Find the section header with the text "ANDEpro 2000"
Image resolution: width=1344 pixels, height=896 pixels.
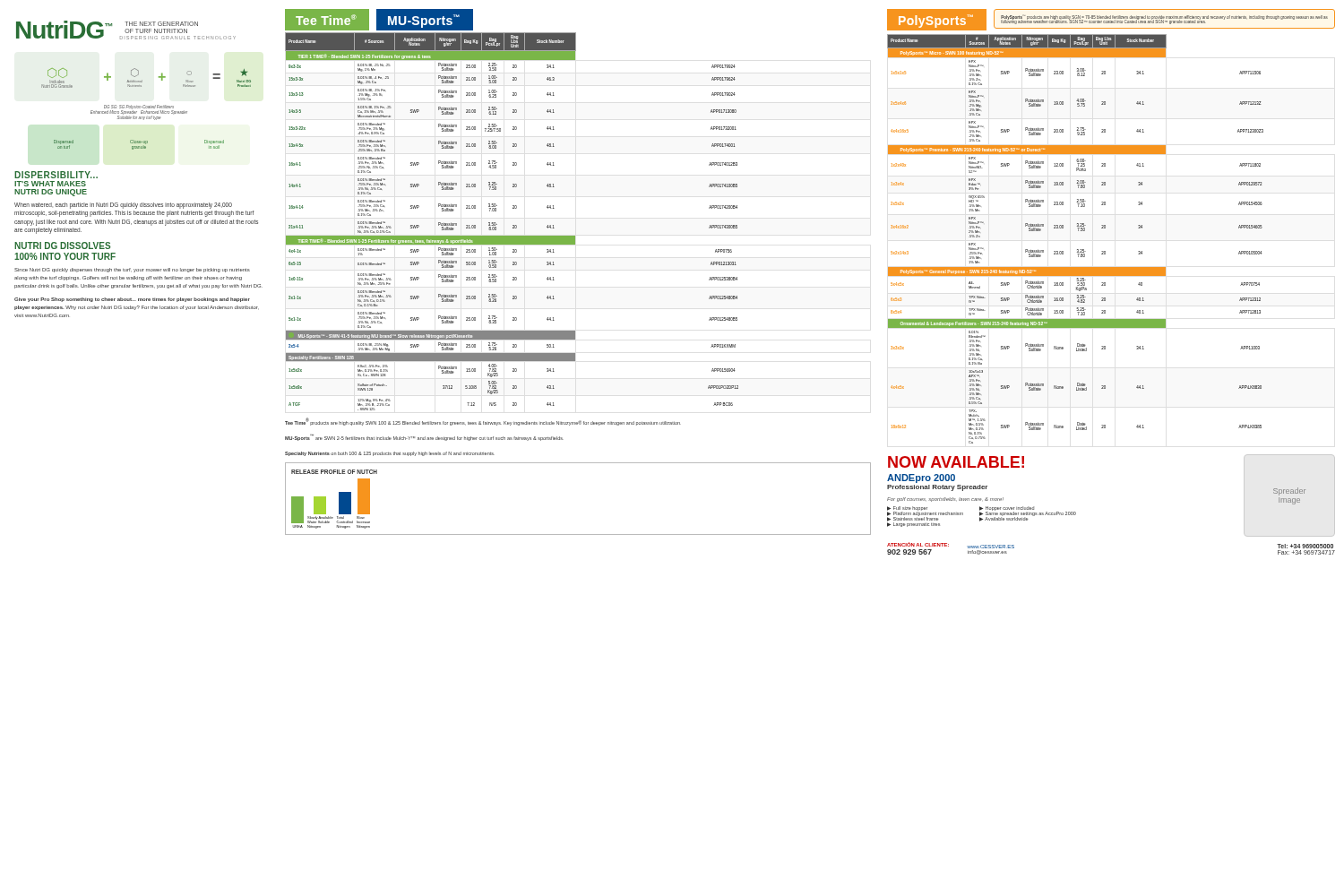coord(921,477)
